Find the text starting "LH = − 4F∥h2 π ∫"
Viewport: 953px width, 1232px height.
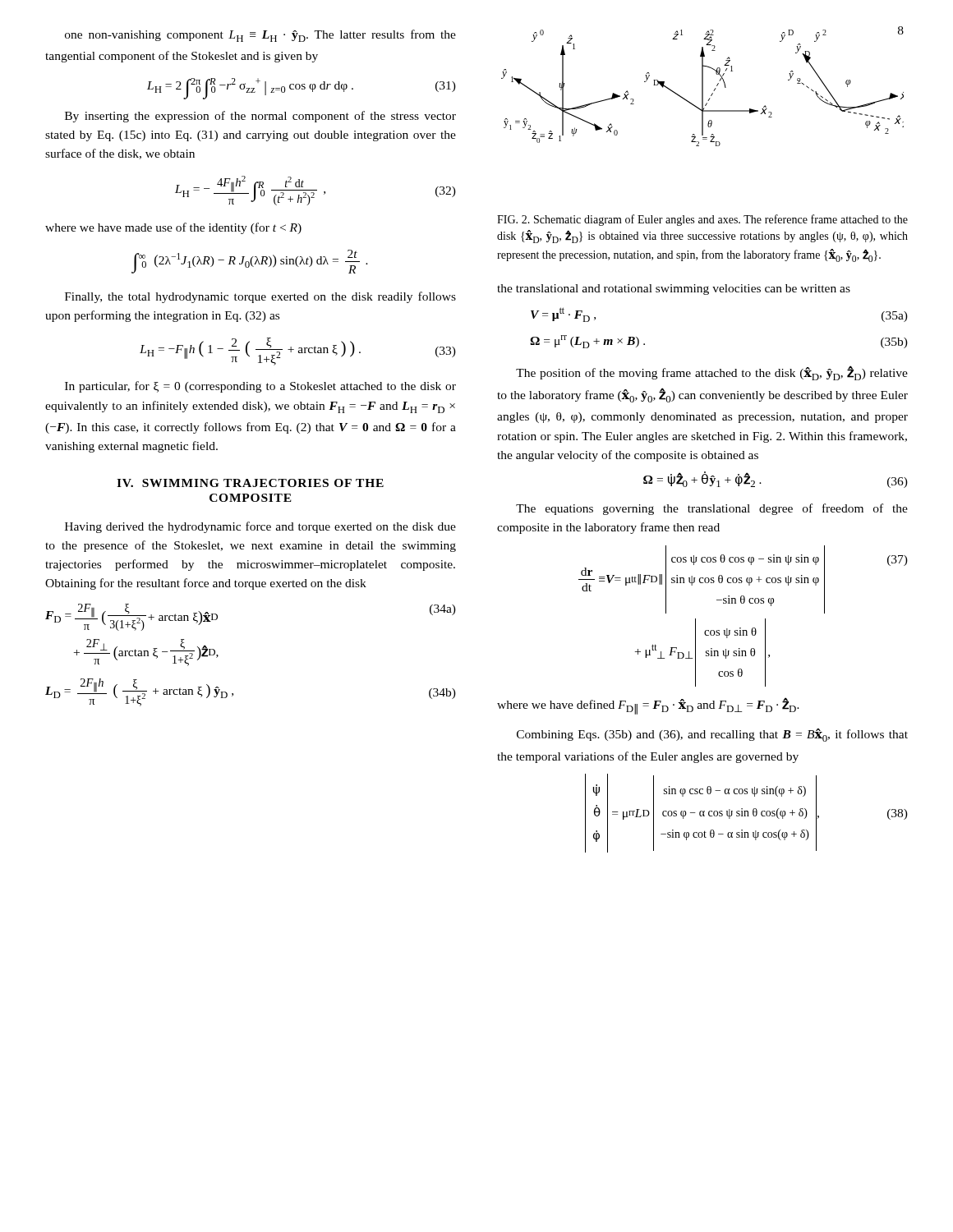pos(315,190)
